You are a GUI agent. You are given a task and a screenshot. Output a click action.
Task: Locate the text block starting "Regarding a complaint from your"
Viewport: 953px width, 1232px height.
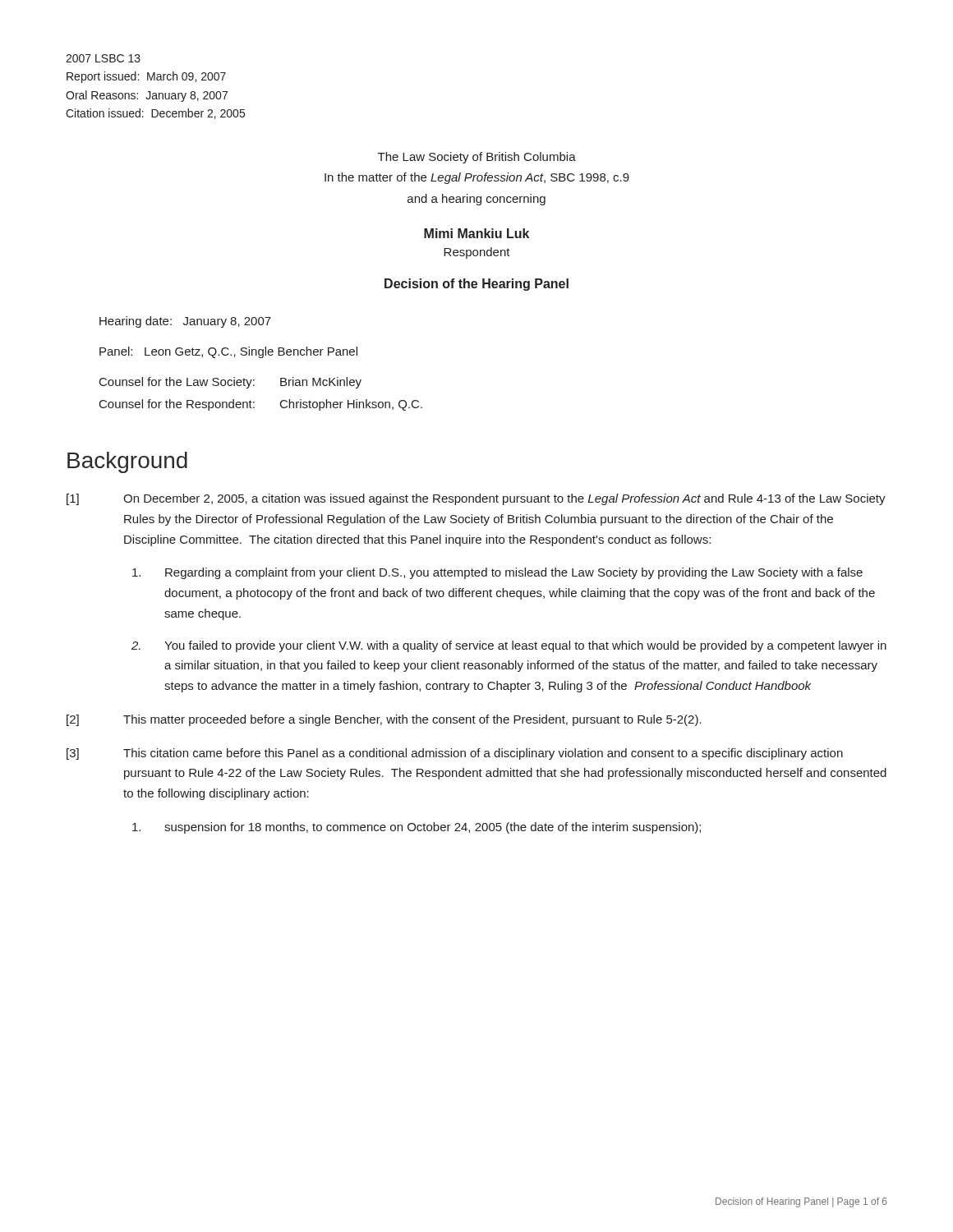click(509, 593)
